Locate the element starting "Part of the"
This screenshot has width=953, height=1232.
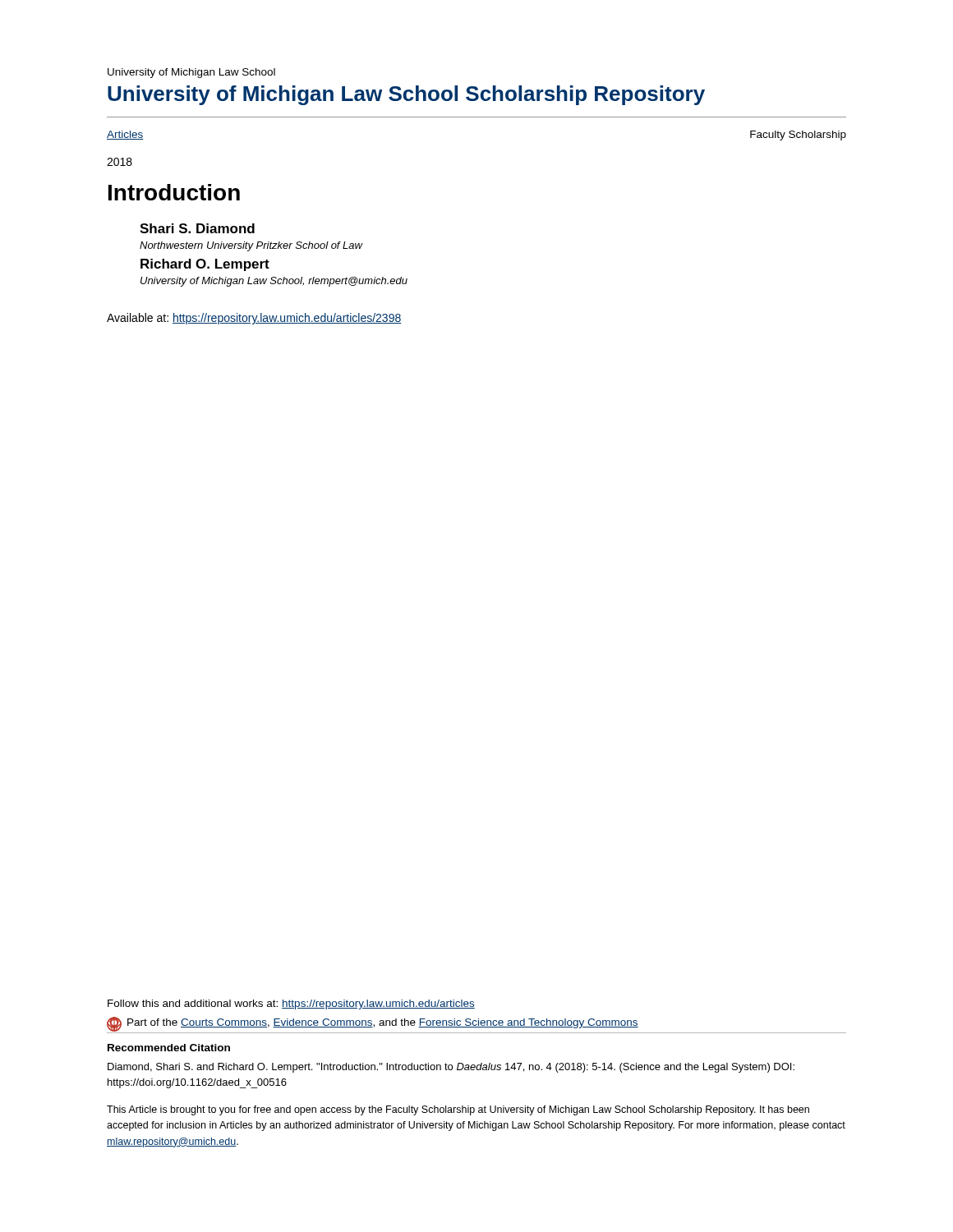[x=372, y=1024]
